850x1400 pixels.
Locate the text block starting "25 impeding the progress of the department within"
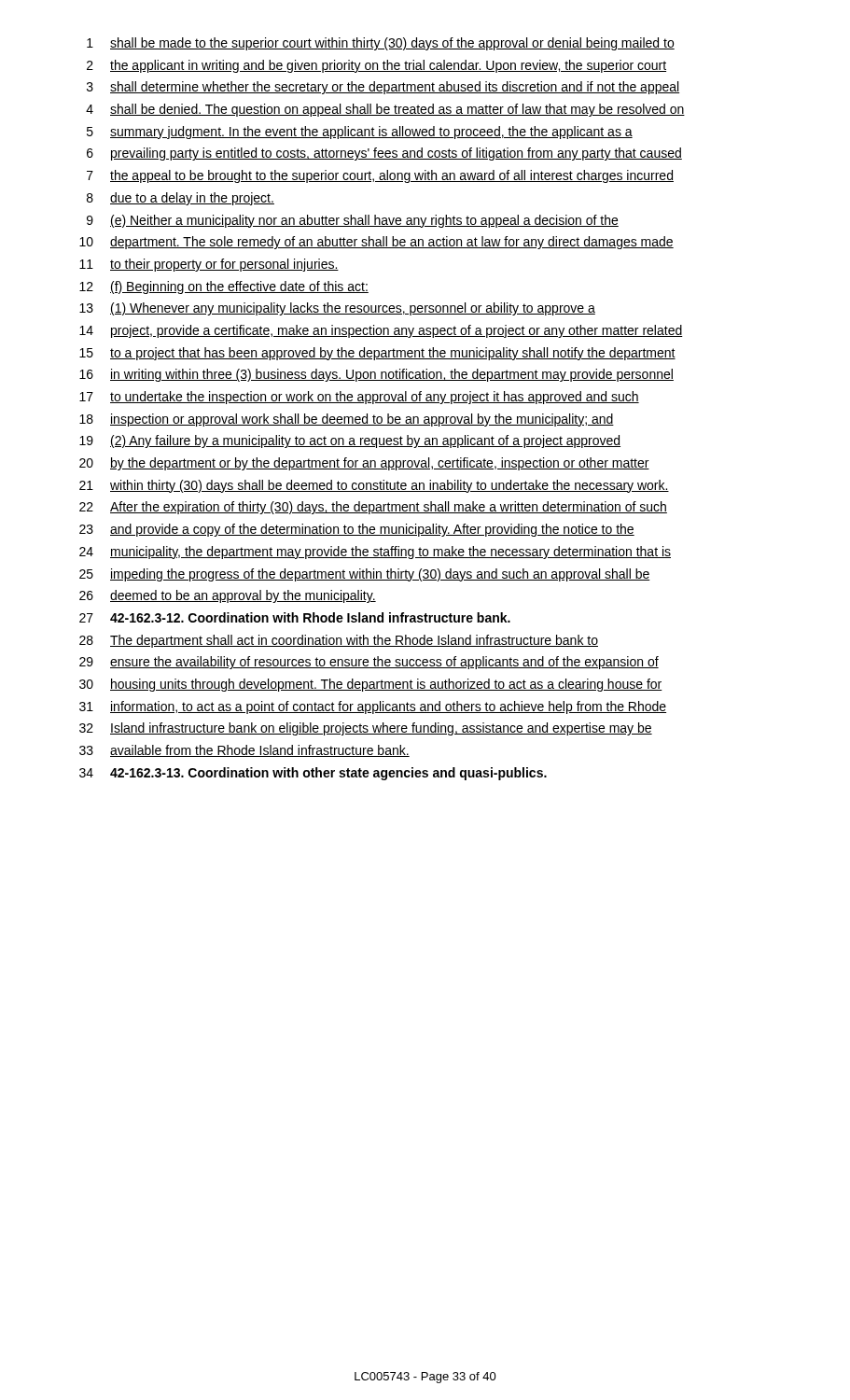pos(425,574)
